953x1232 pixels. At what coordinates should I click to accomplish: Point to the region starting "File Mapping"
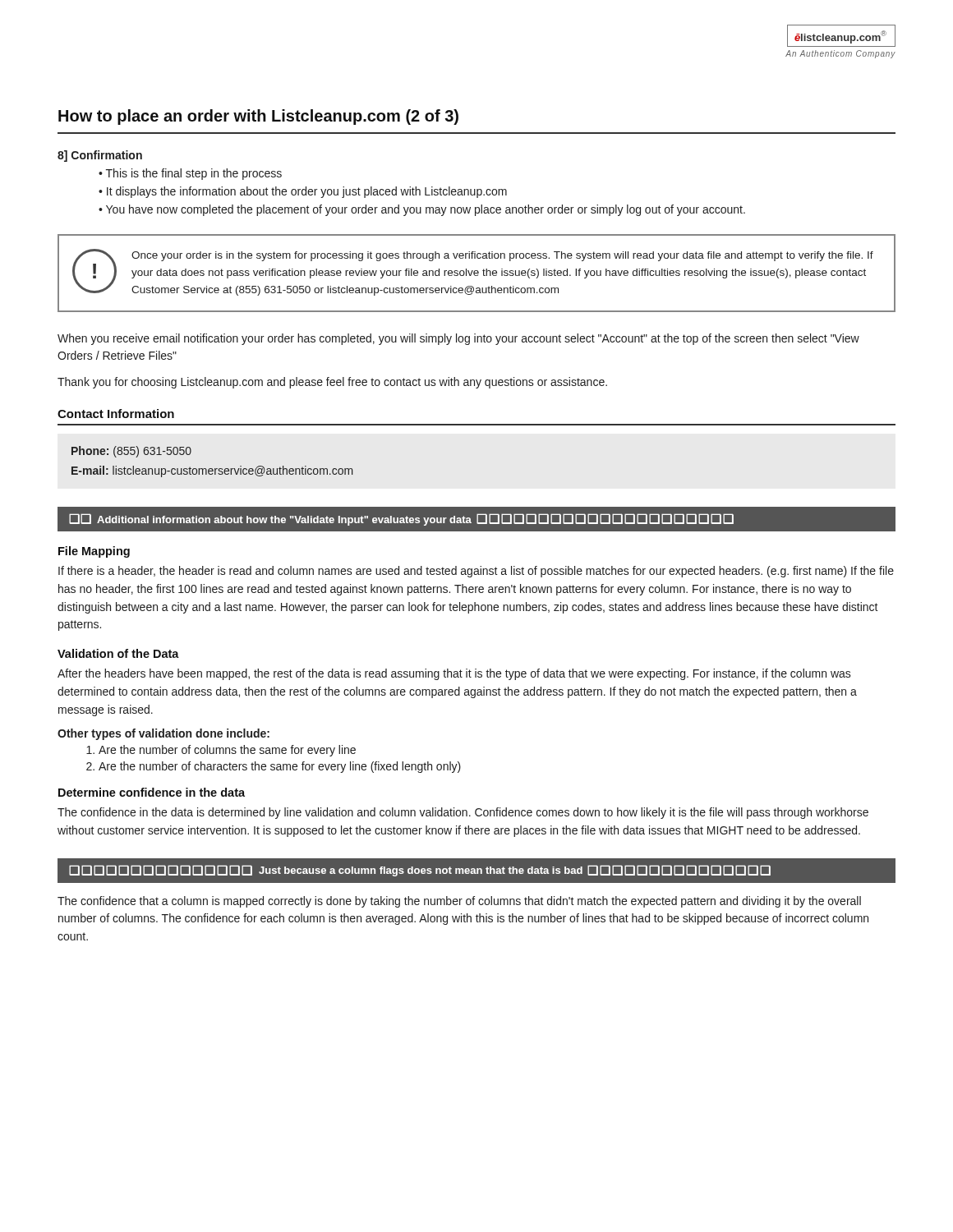(x=94, y=551)
